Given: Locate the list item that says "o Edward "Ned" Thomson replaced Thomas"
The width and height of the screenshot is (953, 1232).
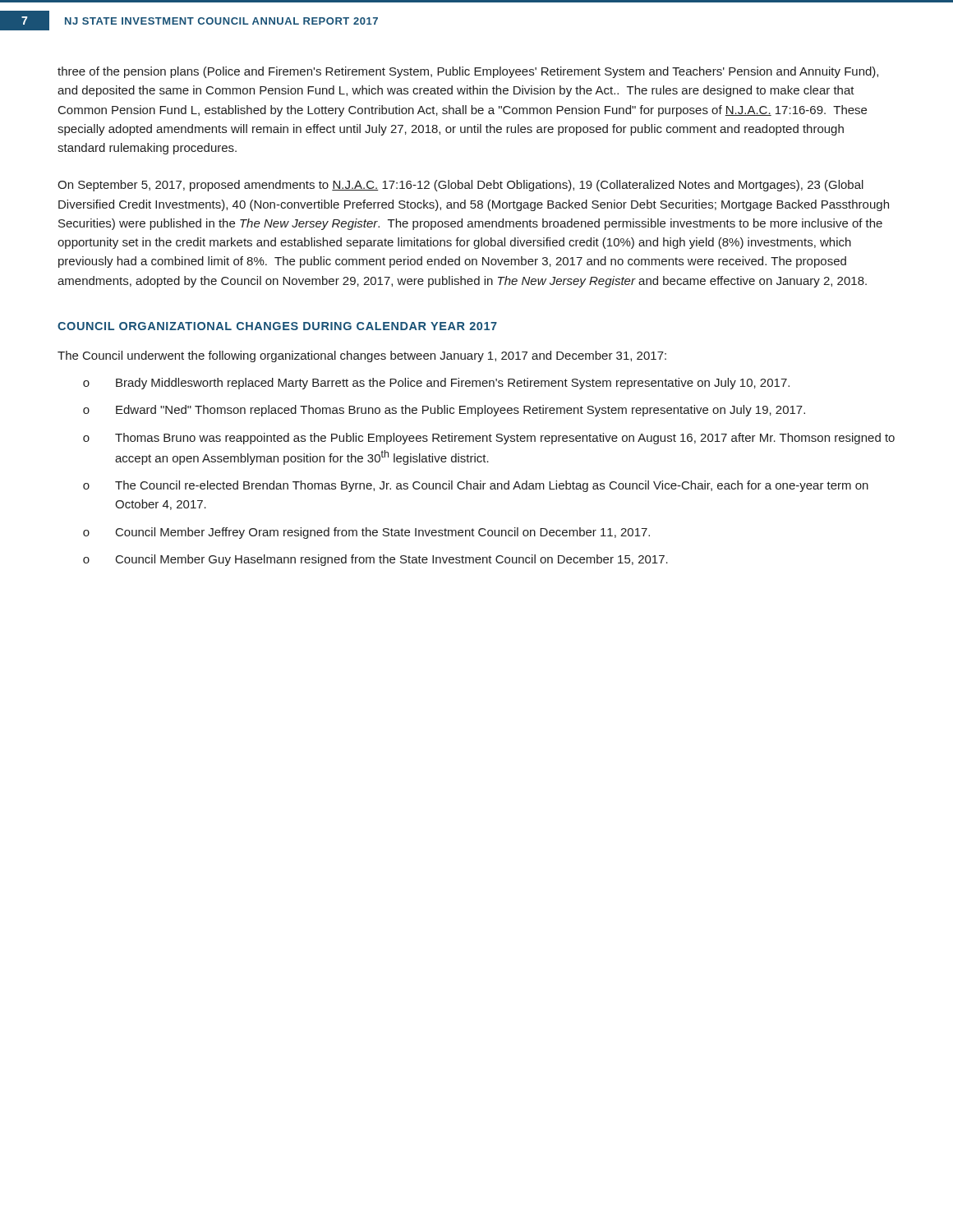Looking at the screenshot, I should (x=476, y=410).
